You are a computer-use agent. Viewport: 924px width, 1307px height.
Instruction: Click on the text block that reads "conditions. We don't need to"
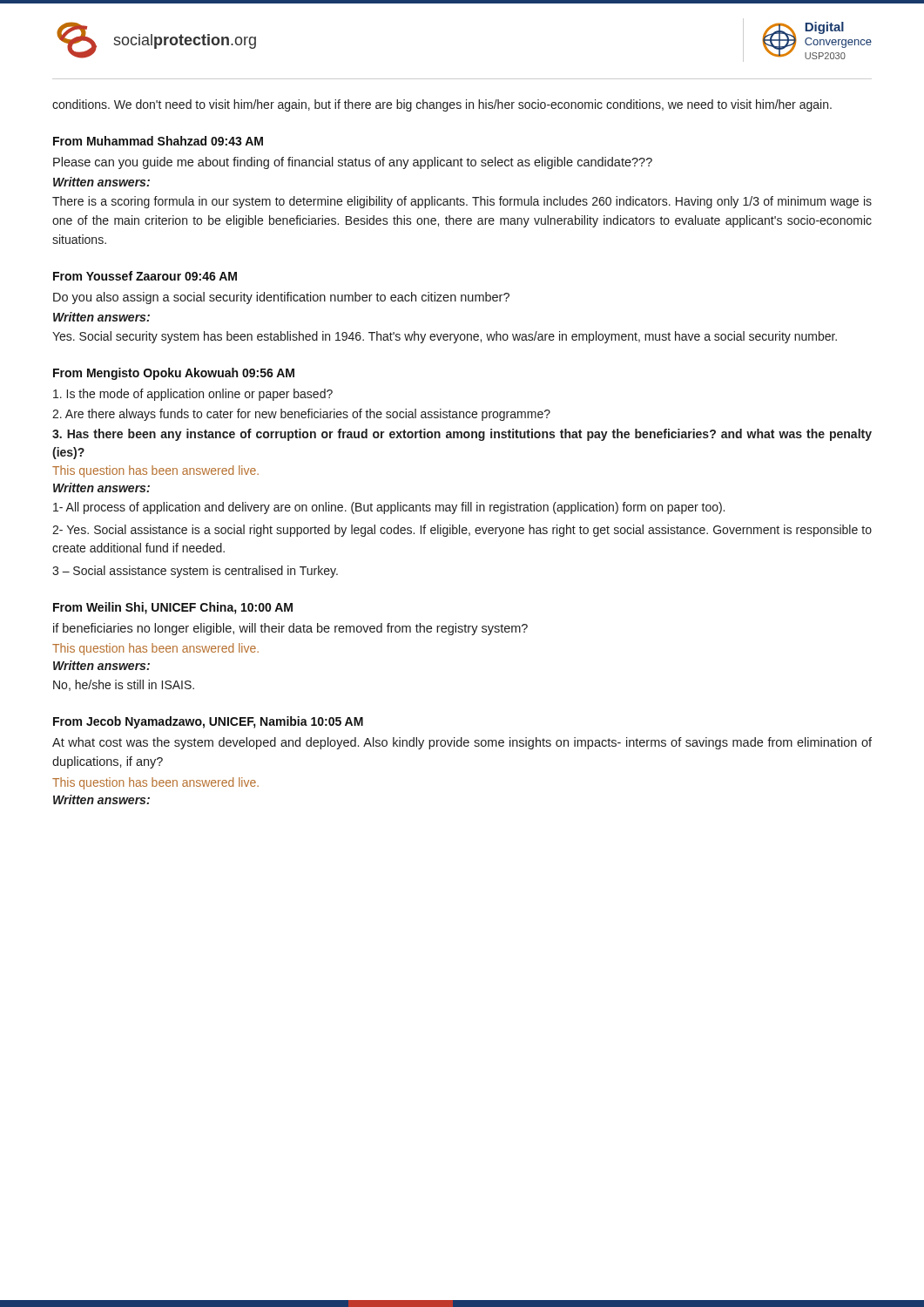(x=442, y=105)
